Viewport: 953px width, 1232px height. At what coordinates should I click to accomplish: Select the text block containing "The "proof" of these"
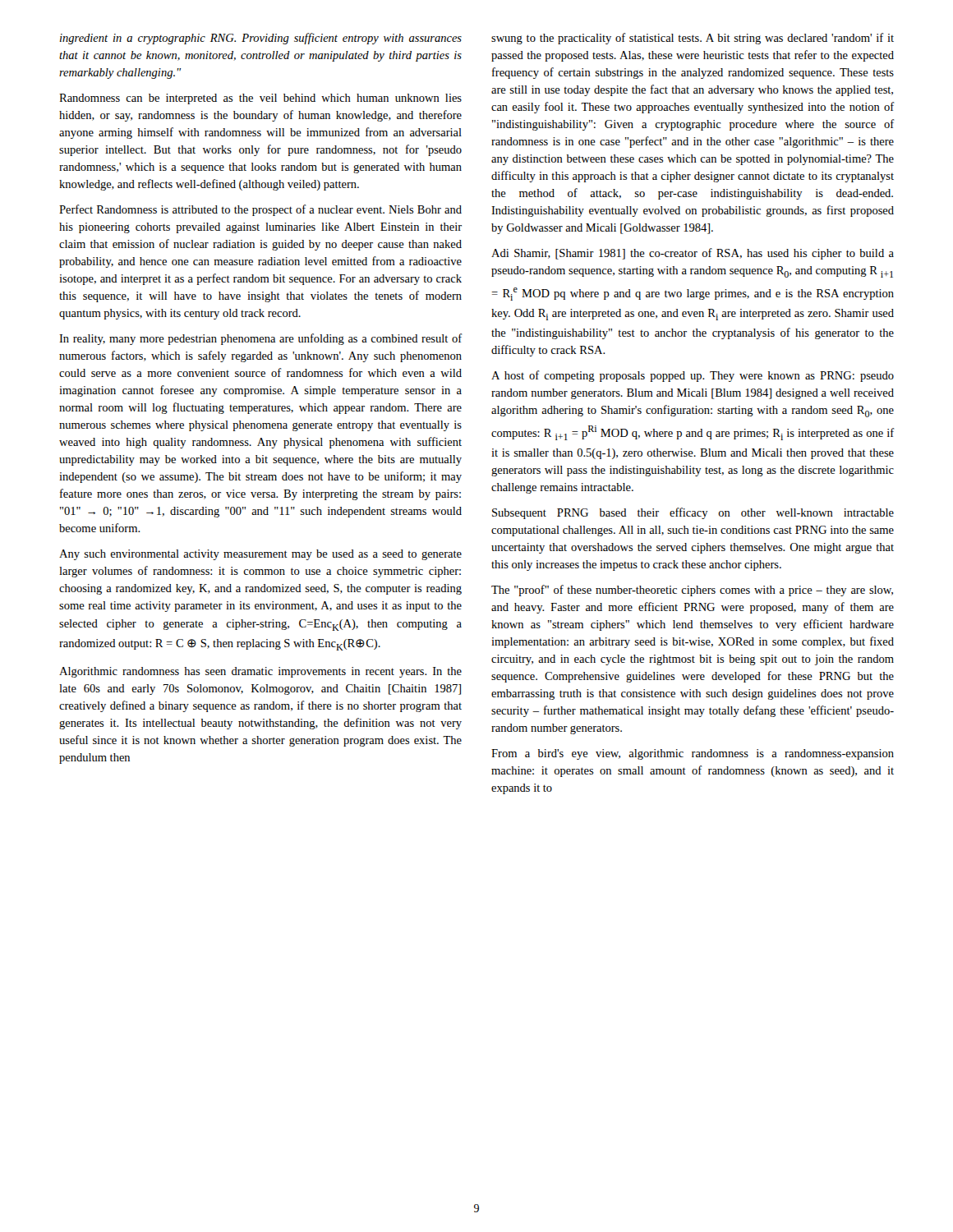click(x=693, y=659)
